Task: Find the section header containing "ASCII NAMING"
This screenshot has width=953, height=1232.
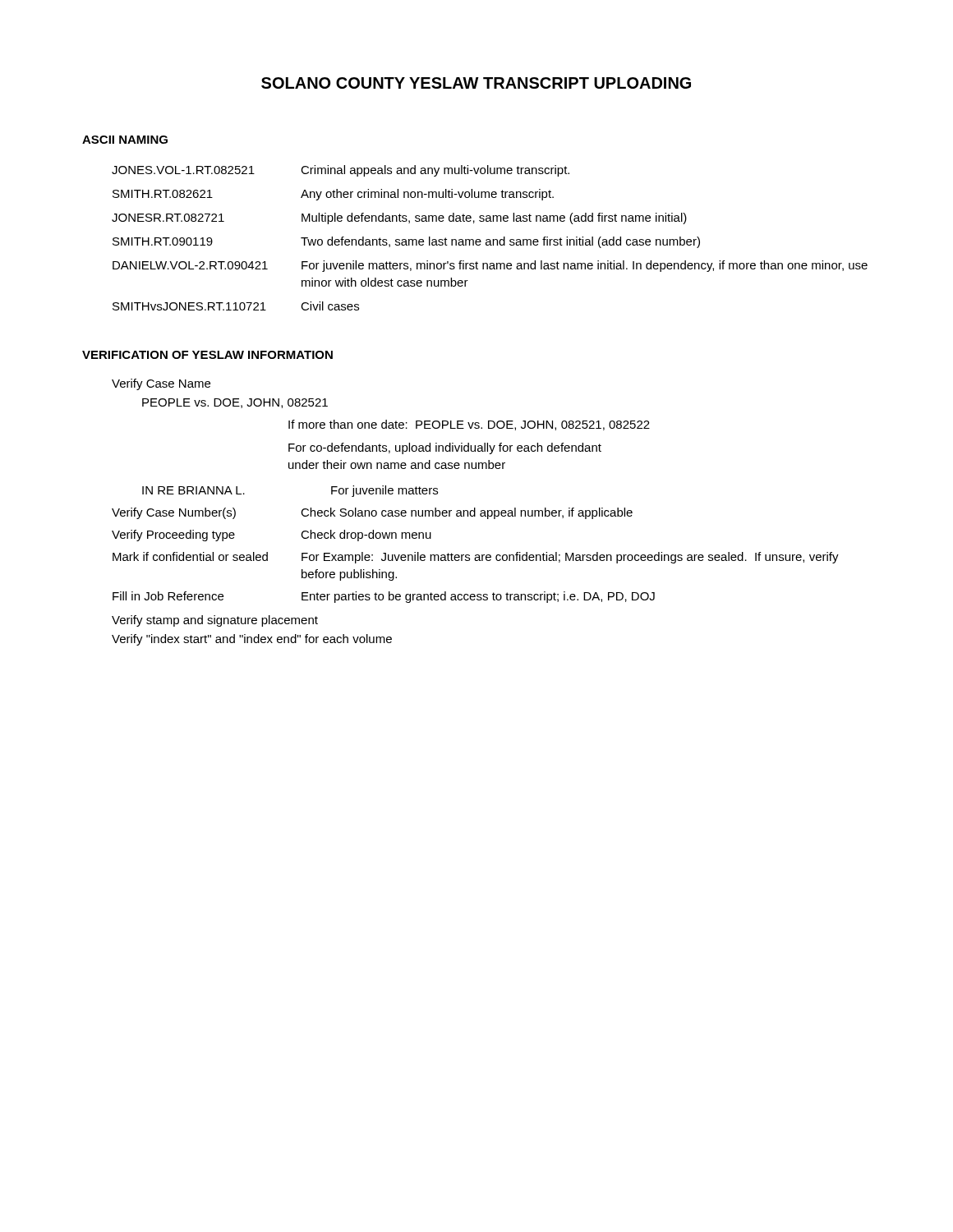Action: 125,139
